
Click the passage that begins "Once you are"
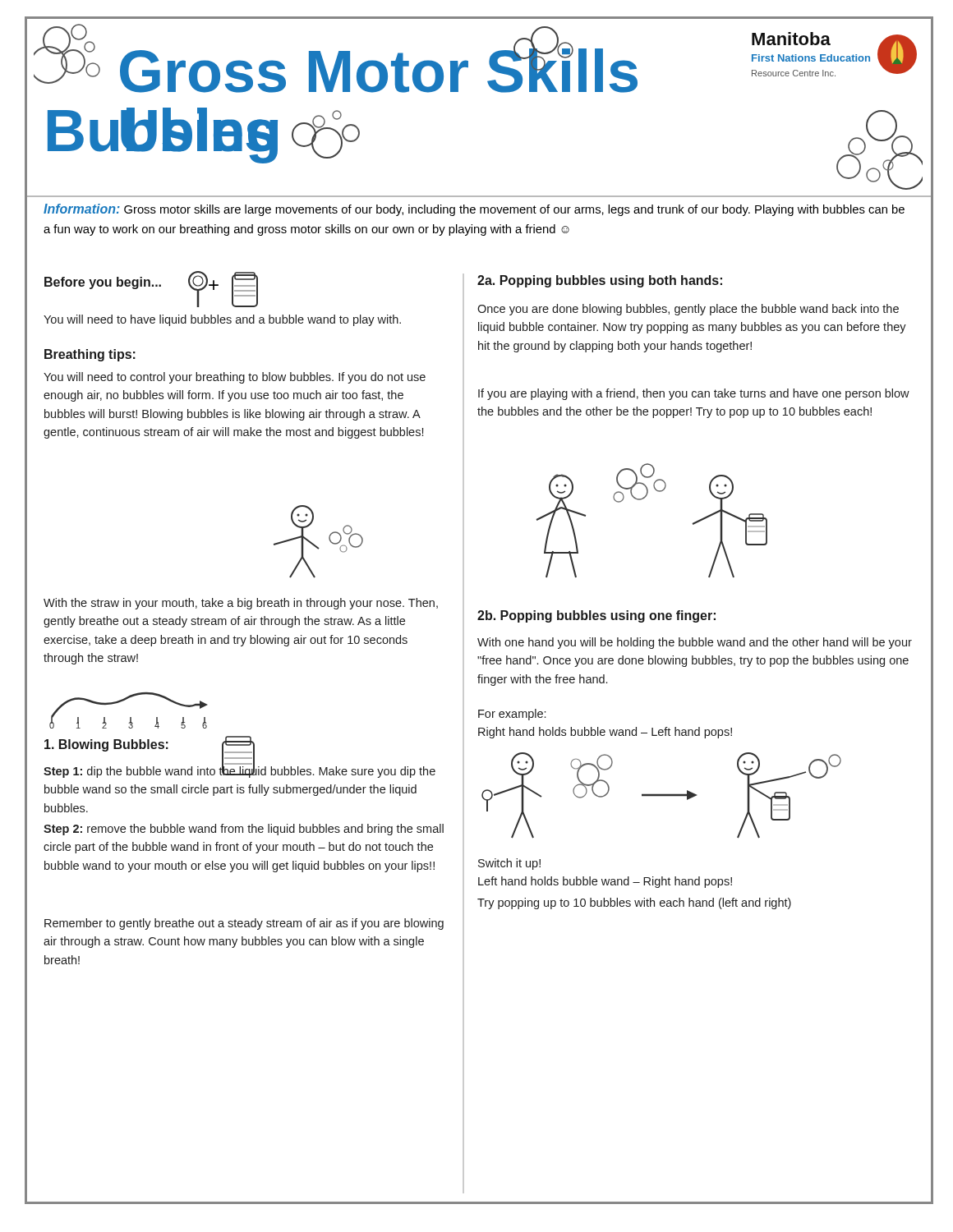tap(692, 327)
